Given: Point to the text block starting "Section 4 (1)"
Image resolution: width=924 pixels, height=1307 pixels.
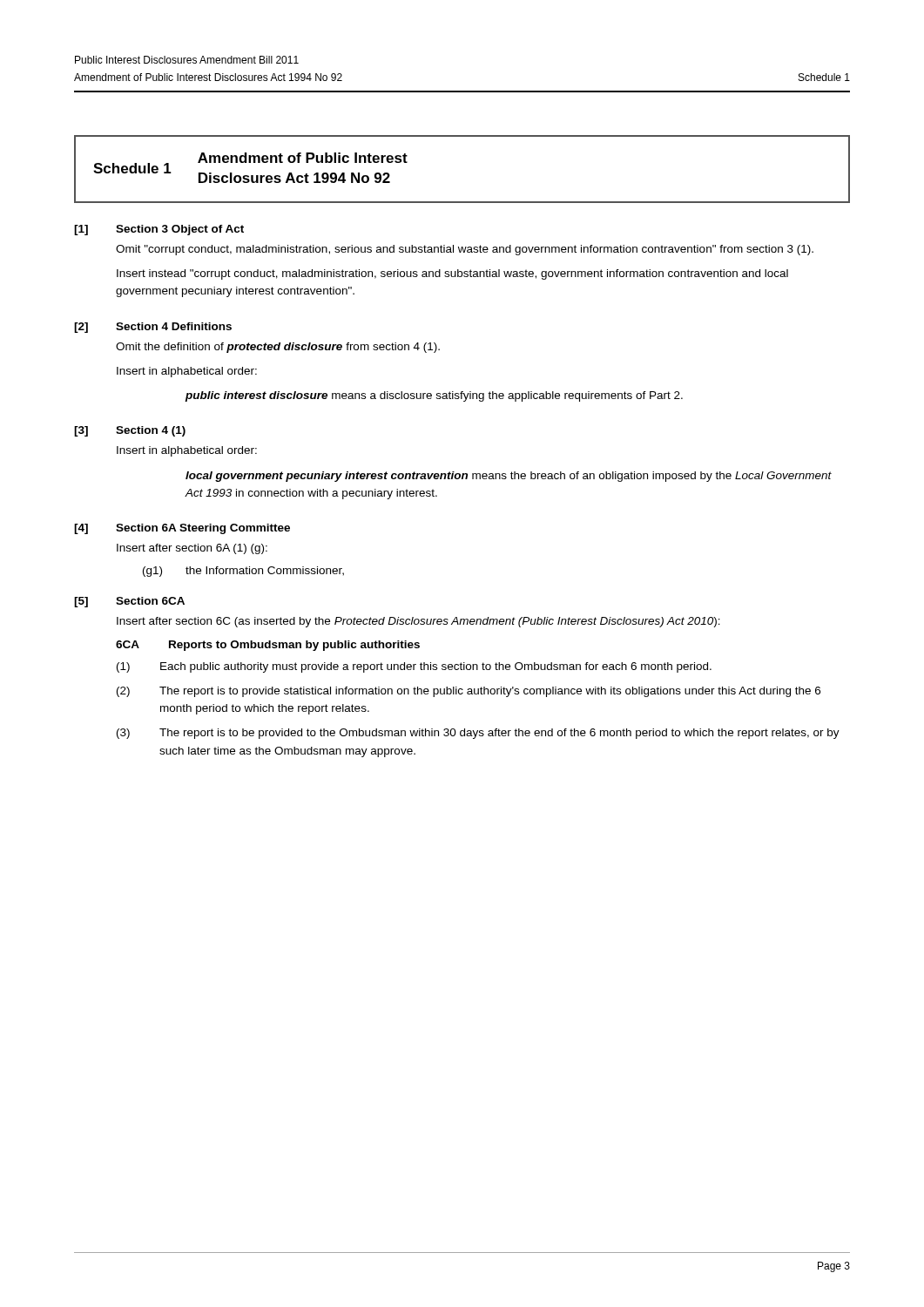Looking at the screenshot, I should (151, 430).
